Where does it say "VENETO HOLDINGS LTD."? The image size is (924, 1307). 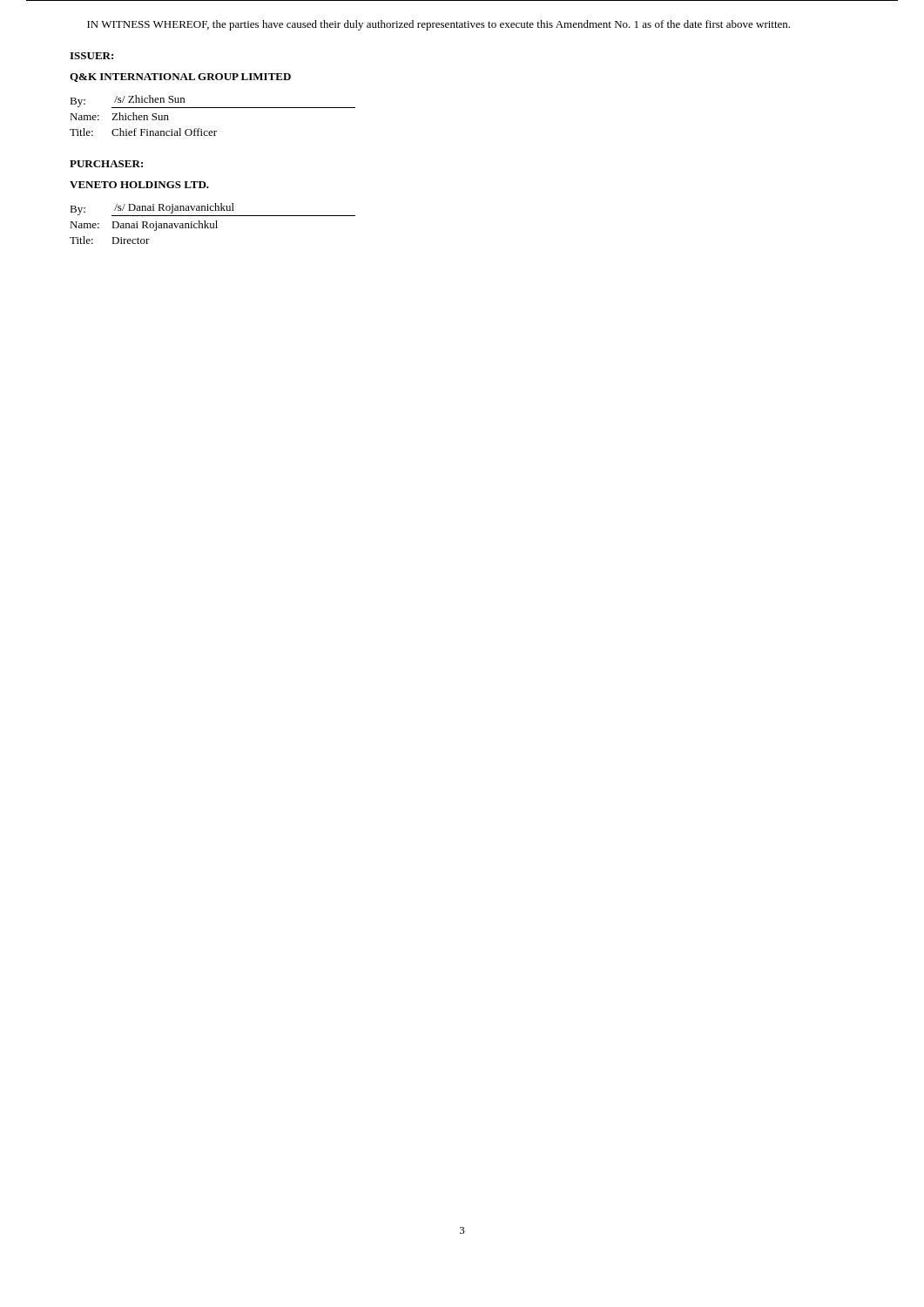tap(139, 184)
